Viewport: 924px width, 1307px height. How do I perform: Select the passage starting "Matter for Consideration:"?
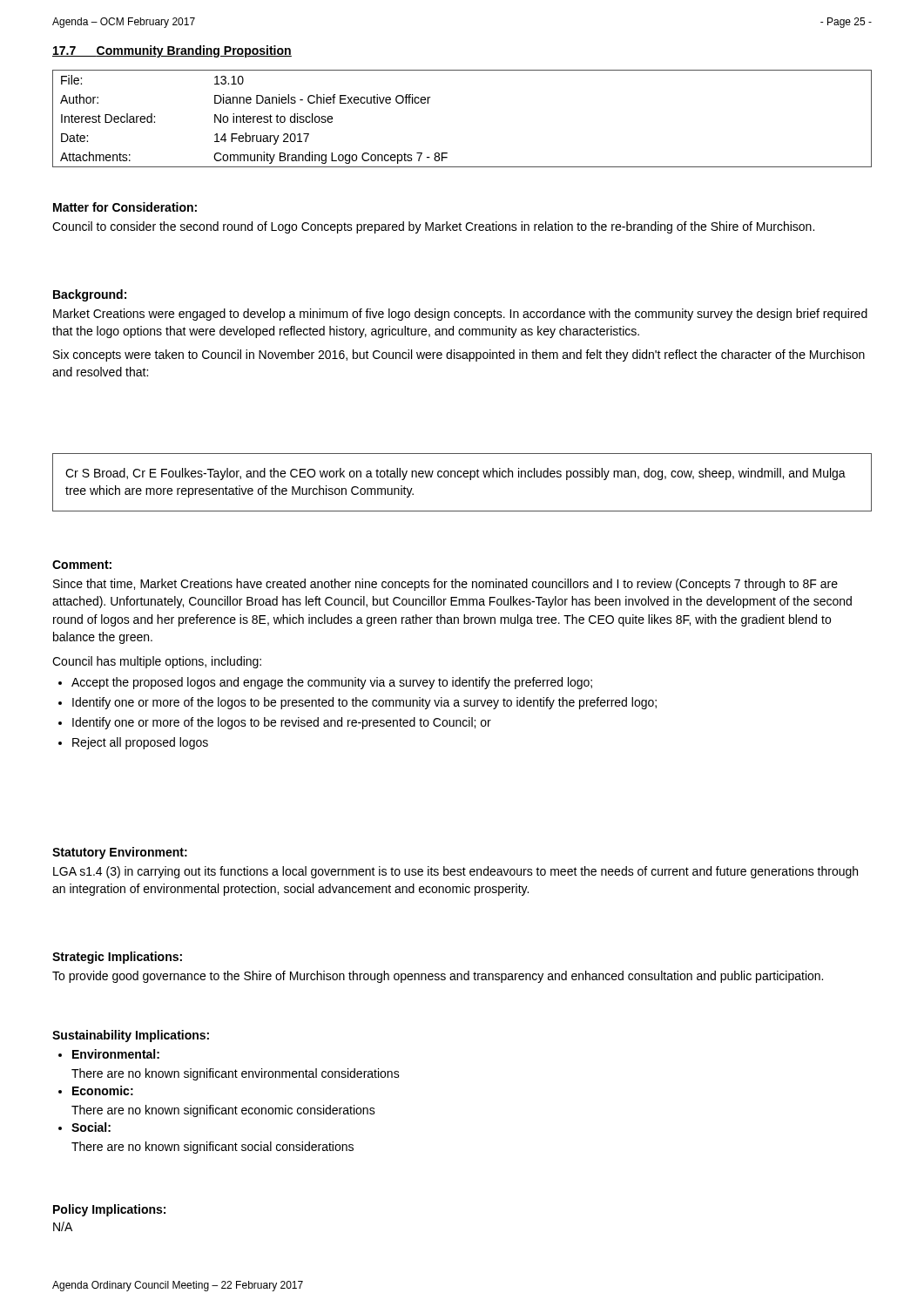(x=125, y=207)
